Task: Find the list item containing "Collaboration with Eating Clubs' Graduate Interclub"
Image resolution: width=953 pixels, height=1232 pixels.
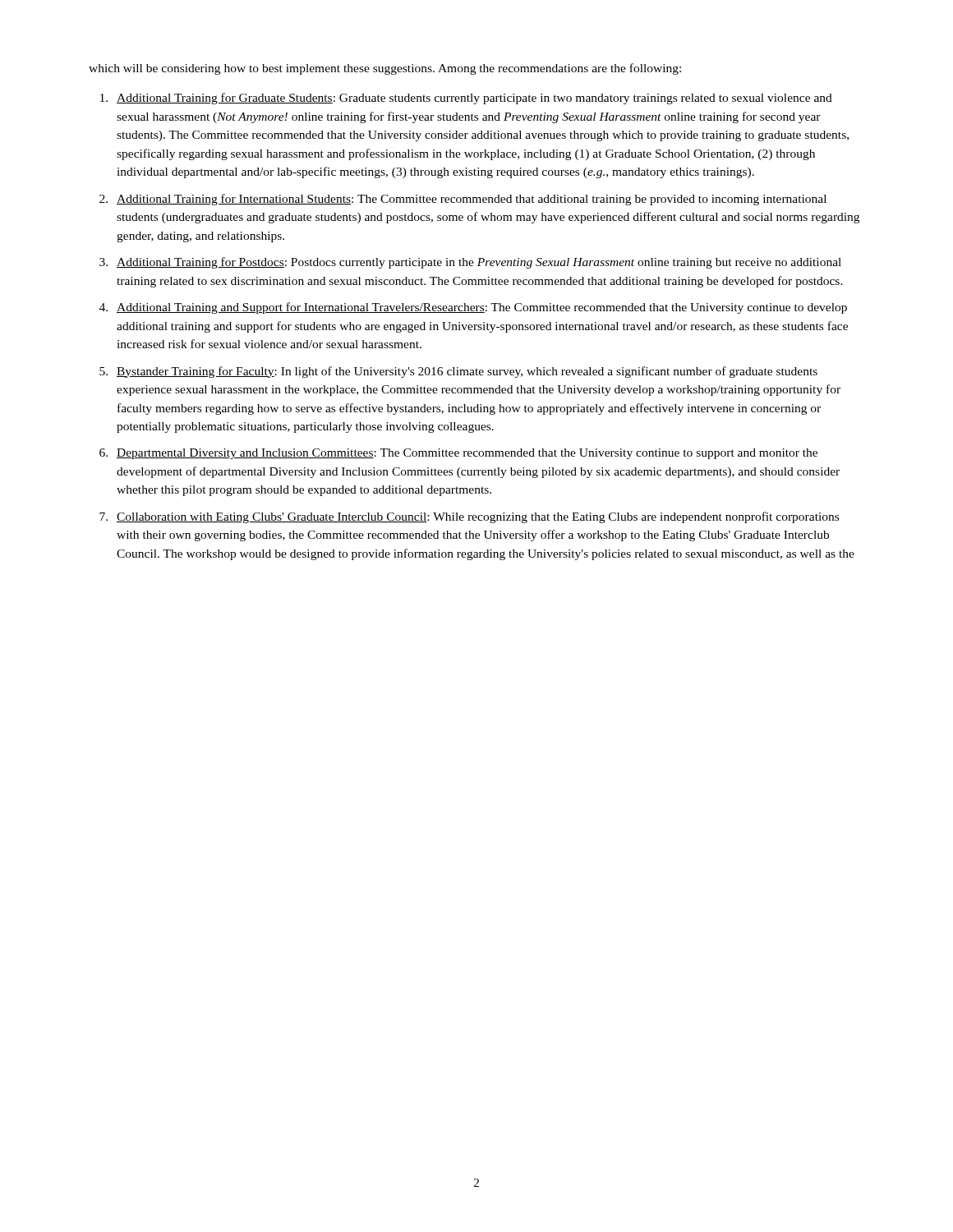Action: (x=485, y=535)
